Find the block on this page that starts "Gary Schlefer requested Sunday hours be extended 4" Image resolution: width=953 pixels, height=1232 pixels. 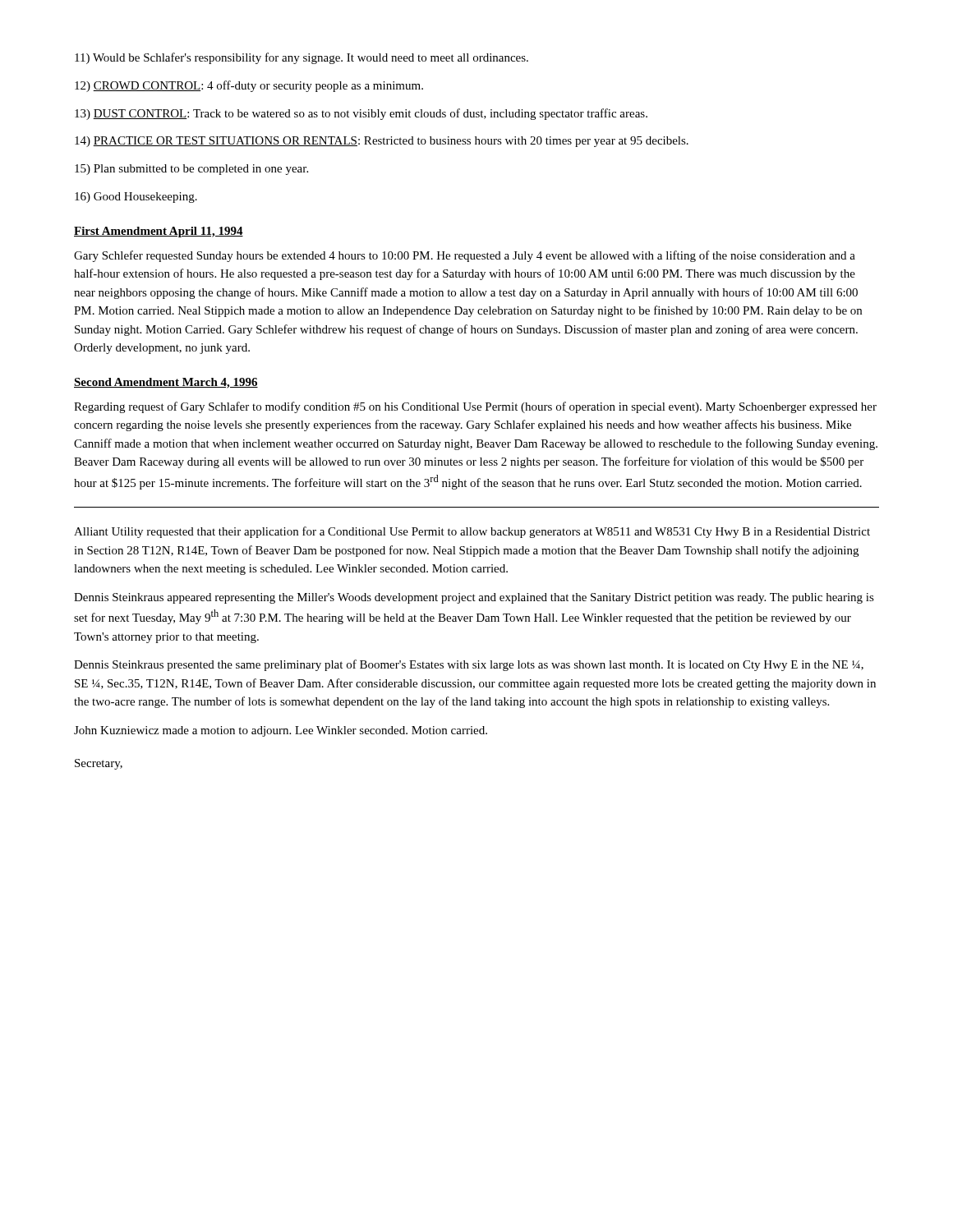[468, 301]
